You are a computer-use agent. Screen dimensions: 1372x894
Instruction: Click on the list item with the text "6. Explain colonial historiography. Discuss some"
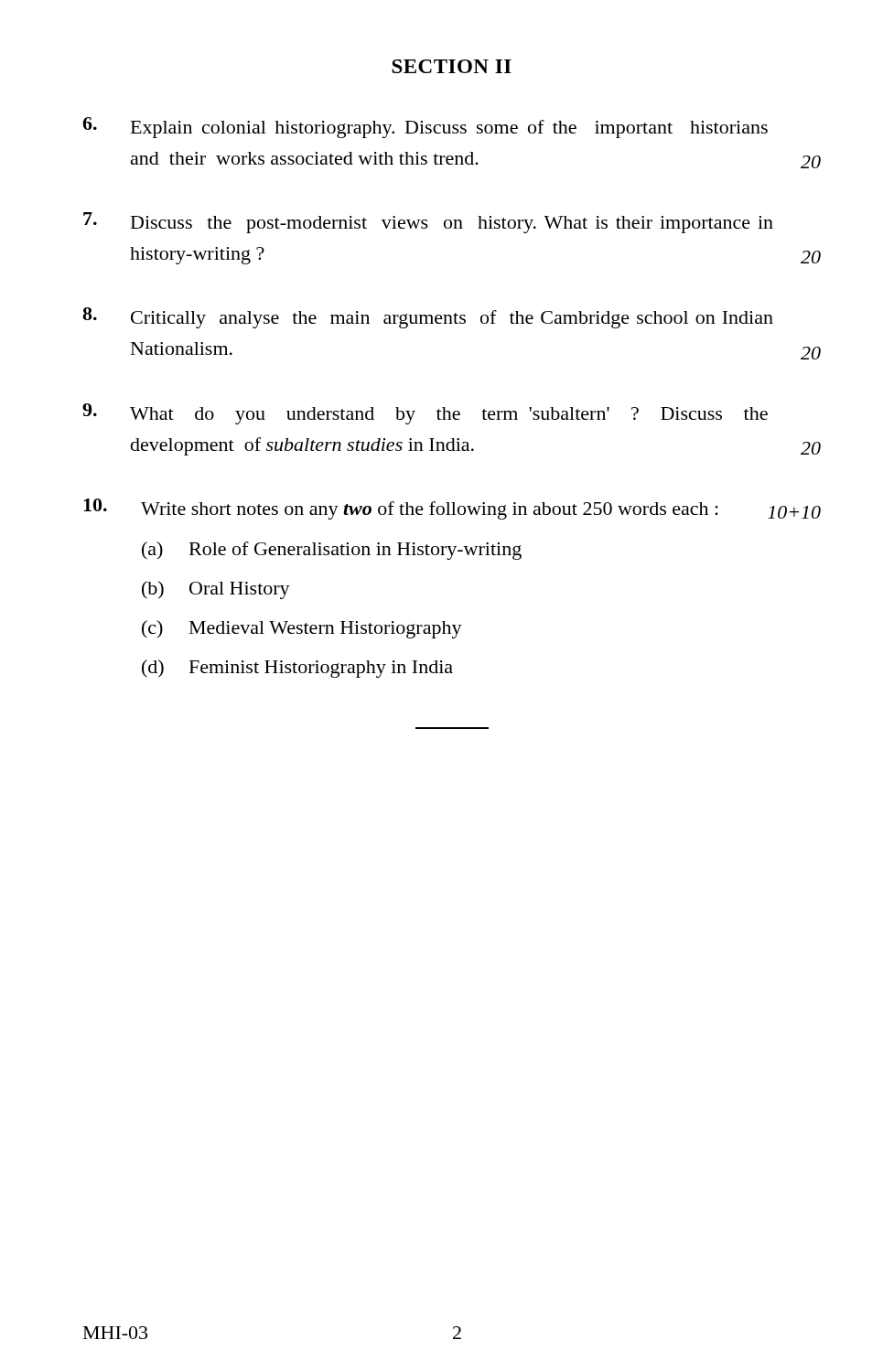click(452, 143)
